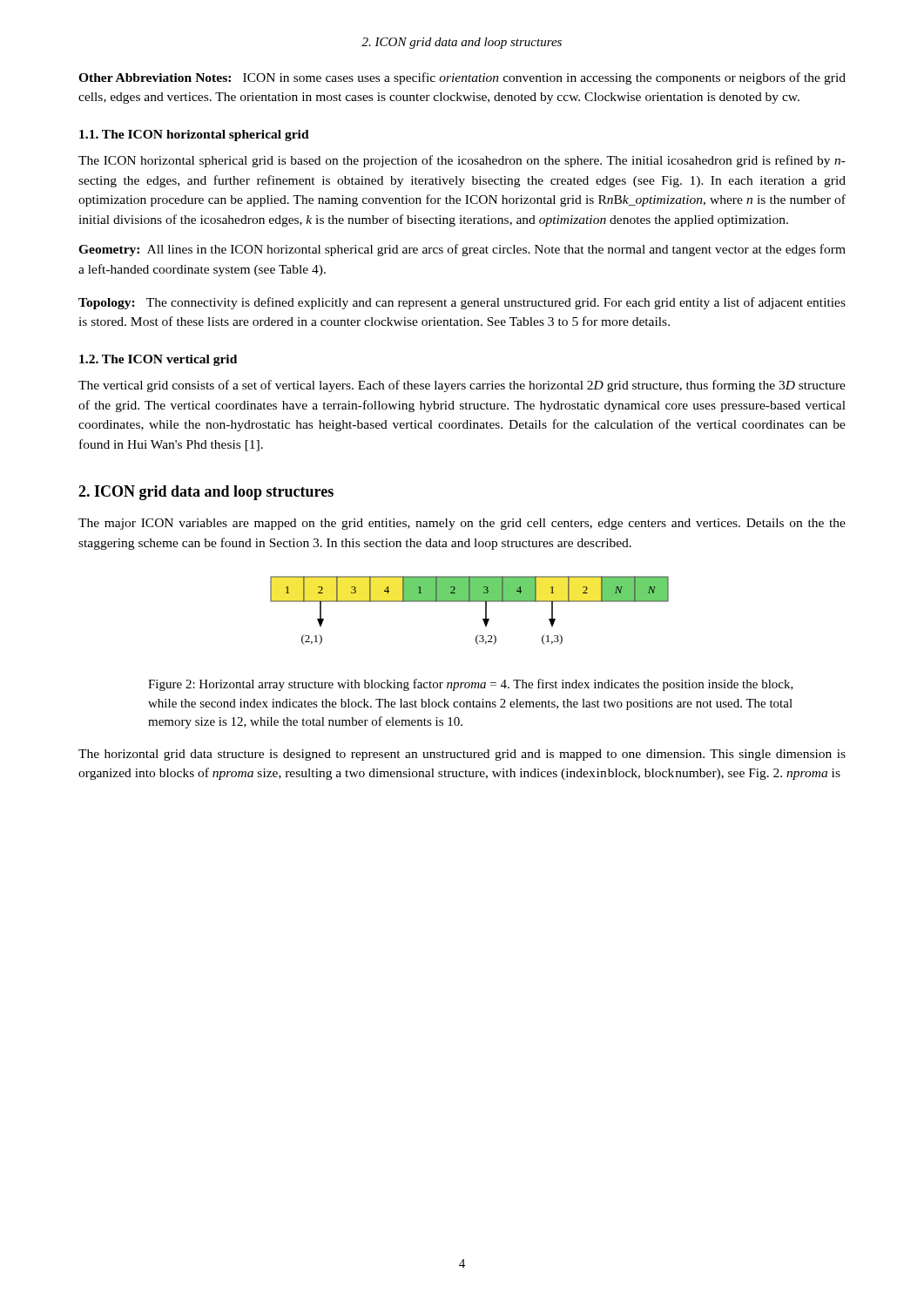Click the passage that begins "Geometry: All lines in the ICON horizontal"
Screen dimensions: 1307x924
tap(462, 259)
